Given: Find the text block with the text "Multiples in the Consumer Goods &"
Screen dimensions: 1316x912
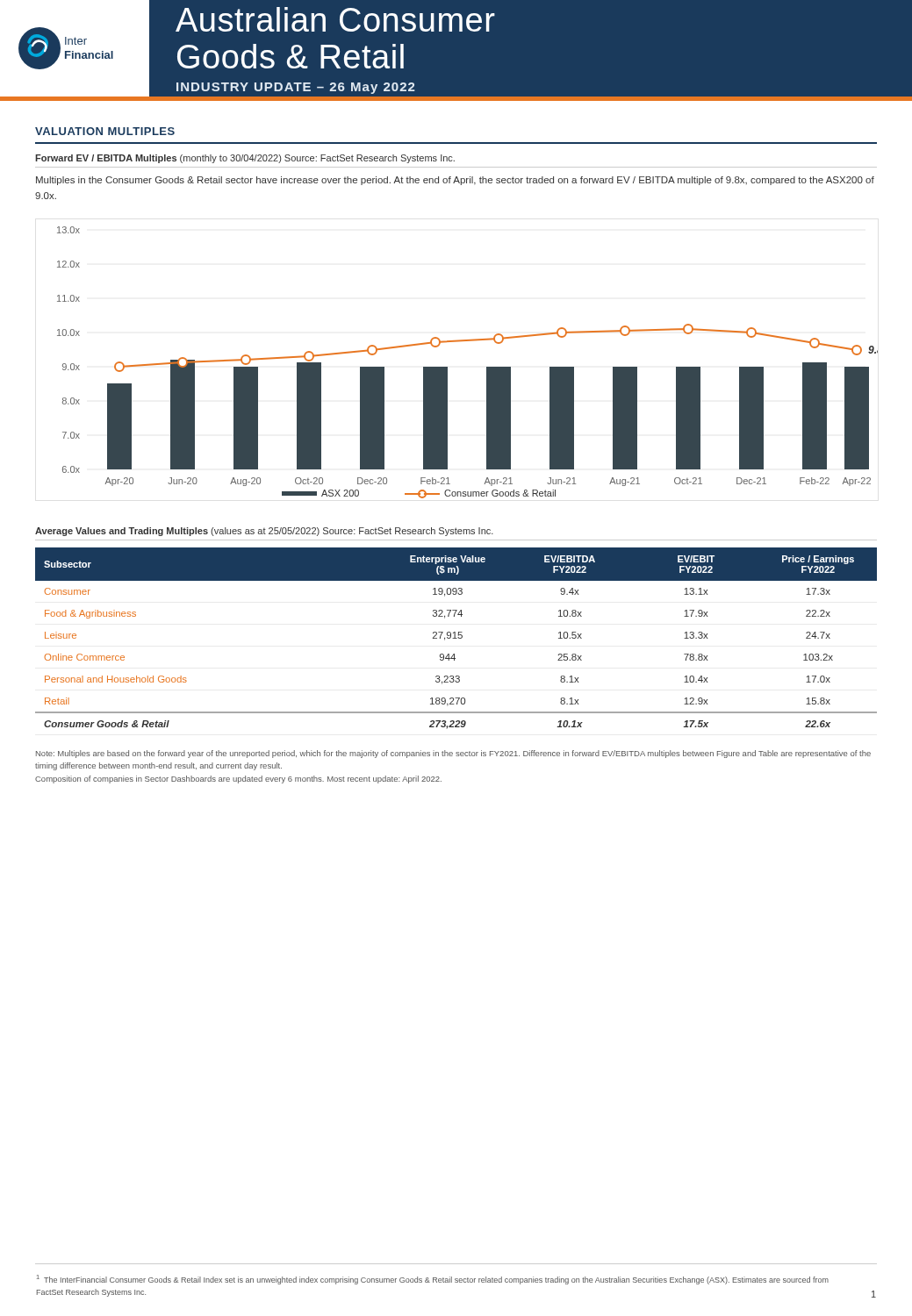Looking at the screenshot, I should [455, 188].
